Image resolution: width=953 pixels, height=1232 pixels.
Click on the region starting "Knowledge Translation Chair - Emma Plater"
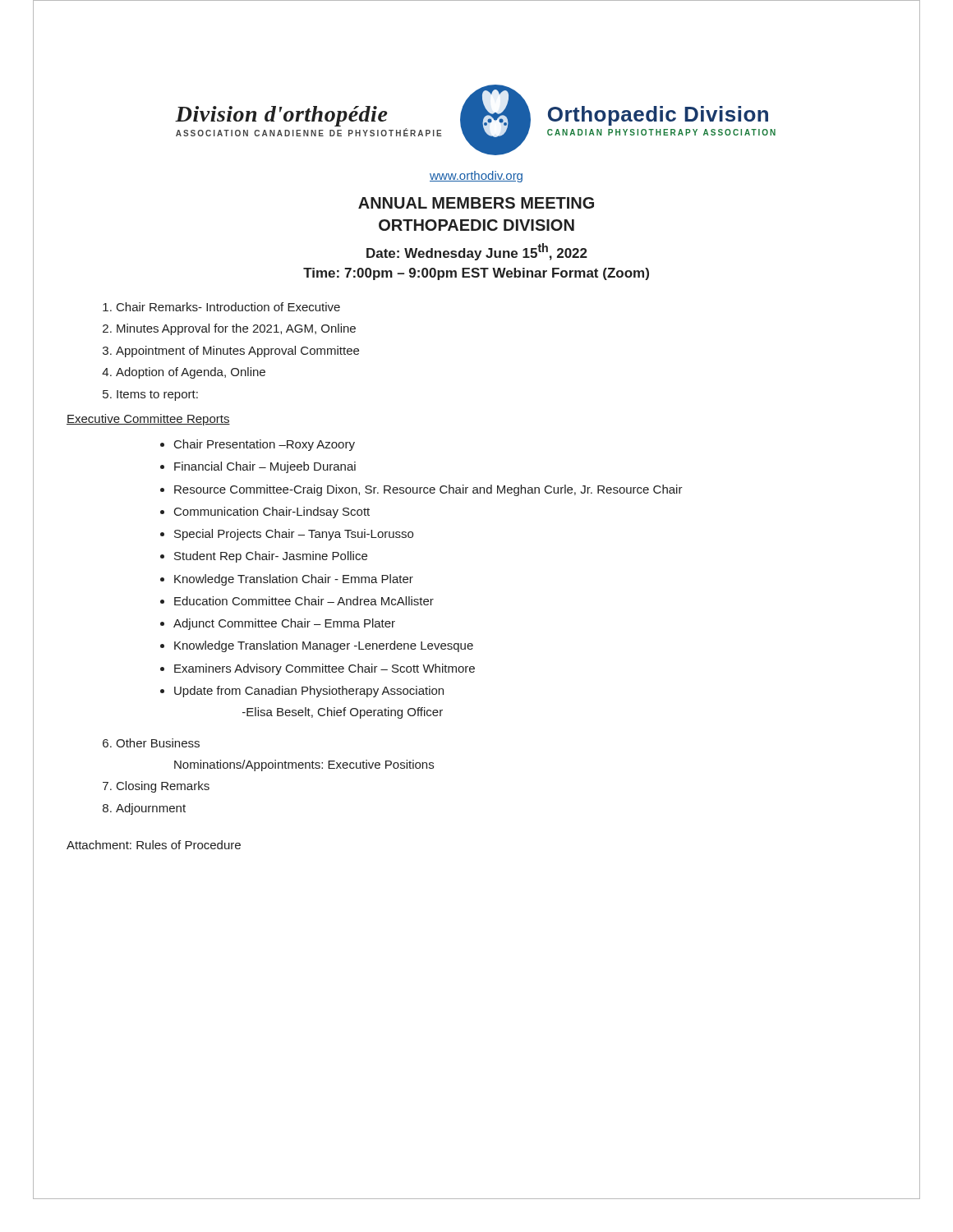(x=293, y=578)
